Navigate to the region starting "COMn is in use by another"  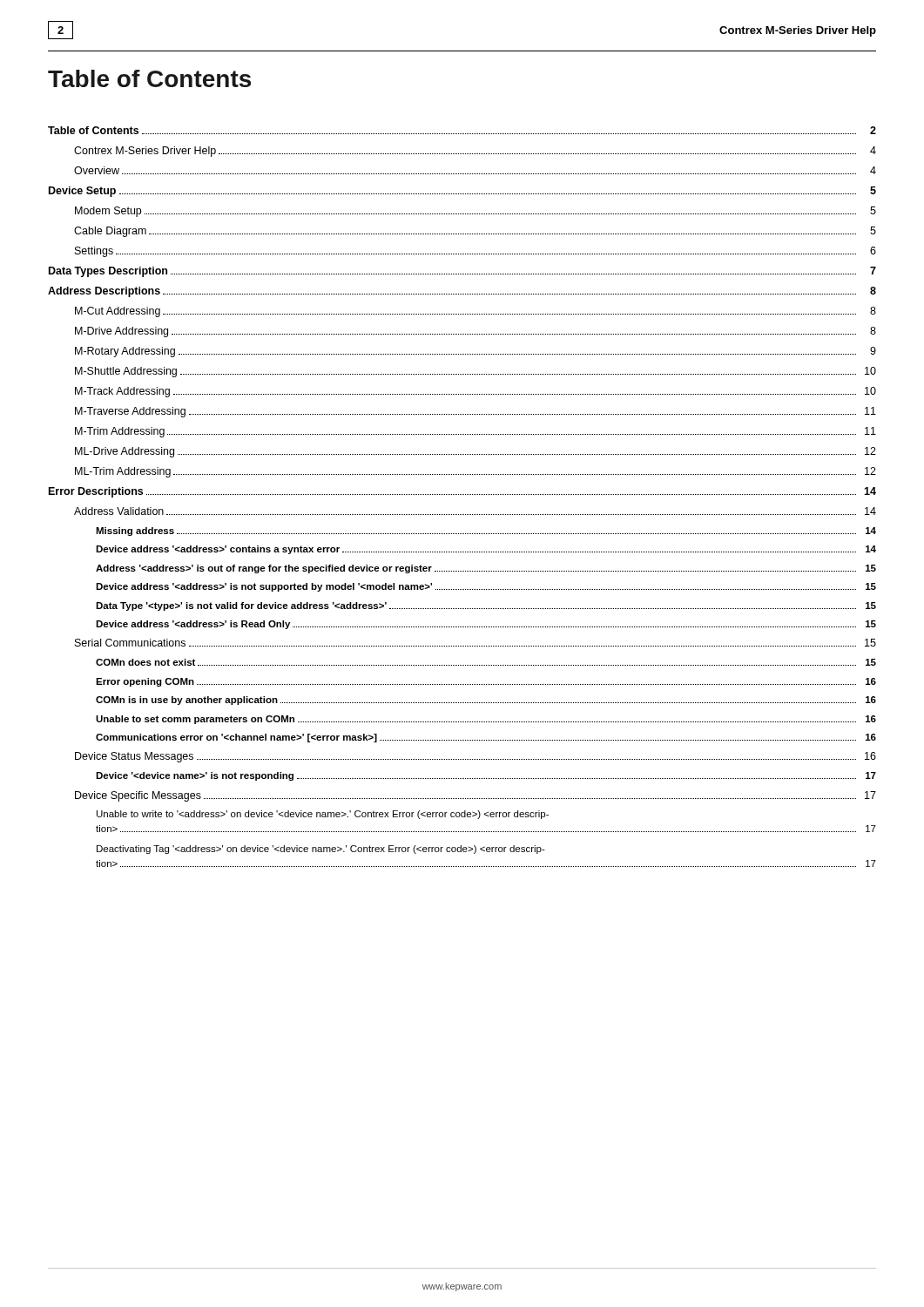click(x=486, y=700)
